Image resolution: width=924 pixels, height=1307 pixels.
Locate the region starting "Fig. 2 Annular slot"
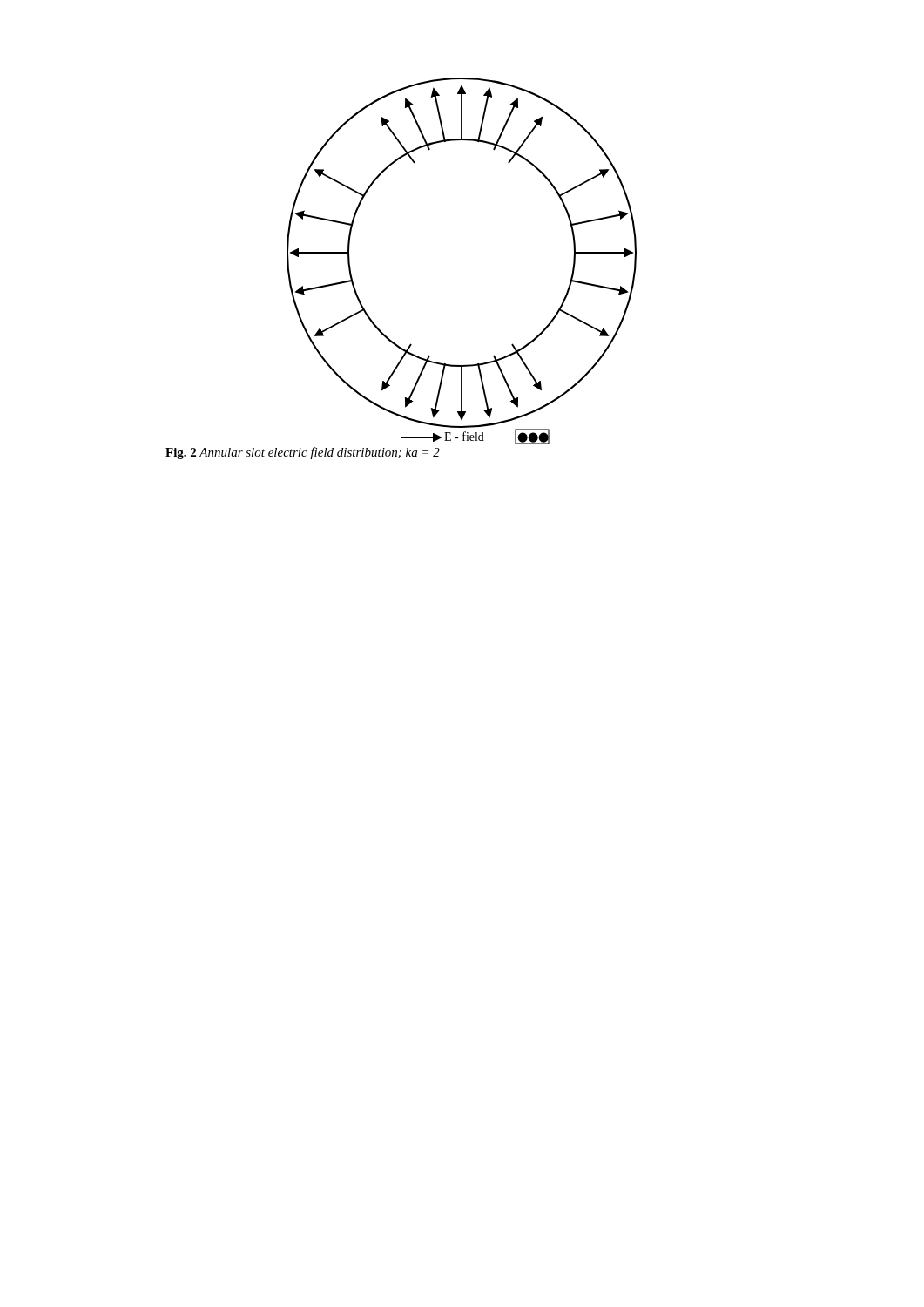pyautogui.click(x=303, y=452)
